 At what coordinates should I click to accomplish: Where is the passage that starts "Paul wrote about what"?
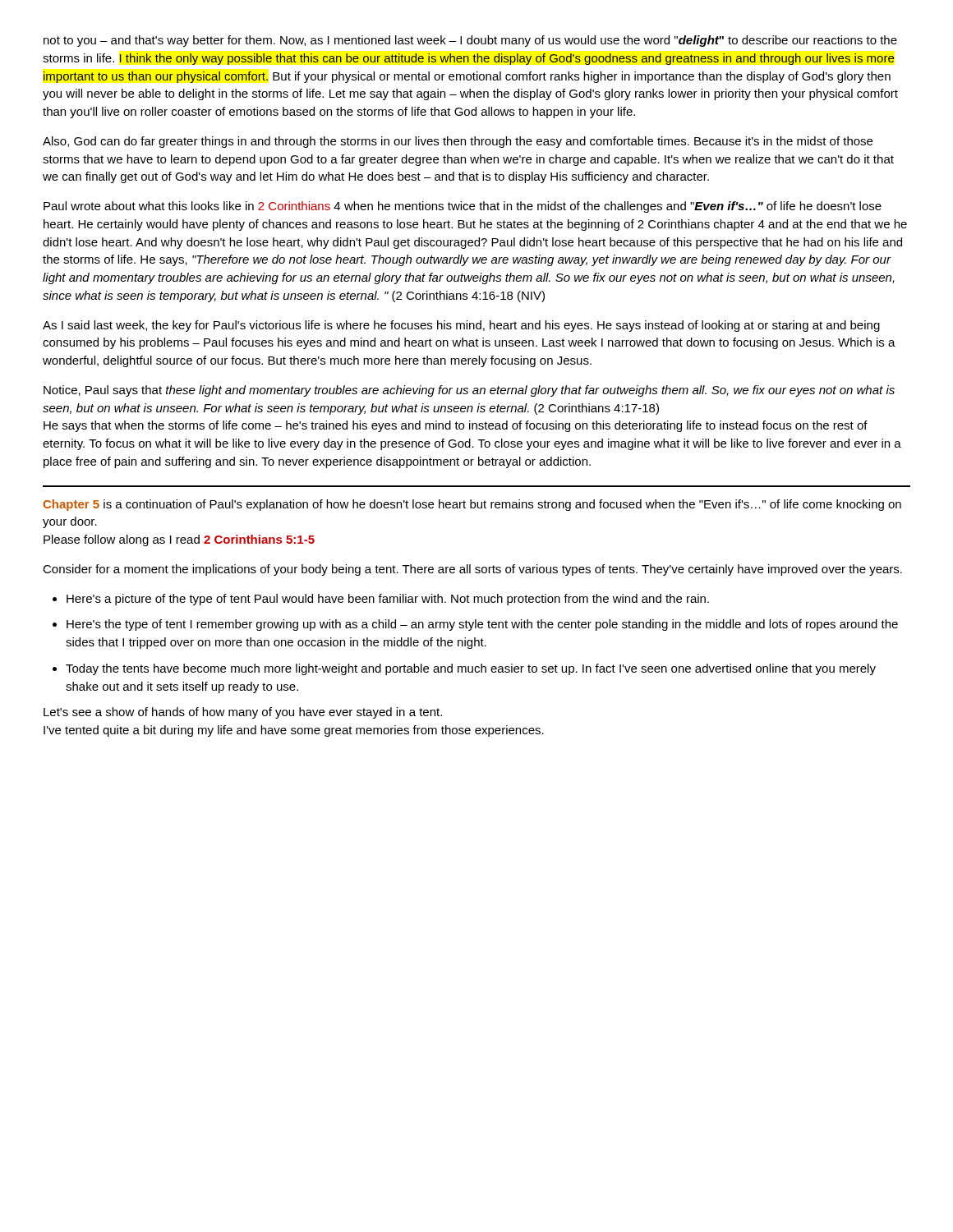click(476, 251)
